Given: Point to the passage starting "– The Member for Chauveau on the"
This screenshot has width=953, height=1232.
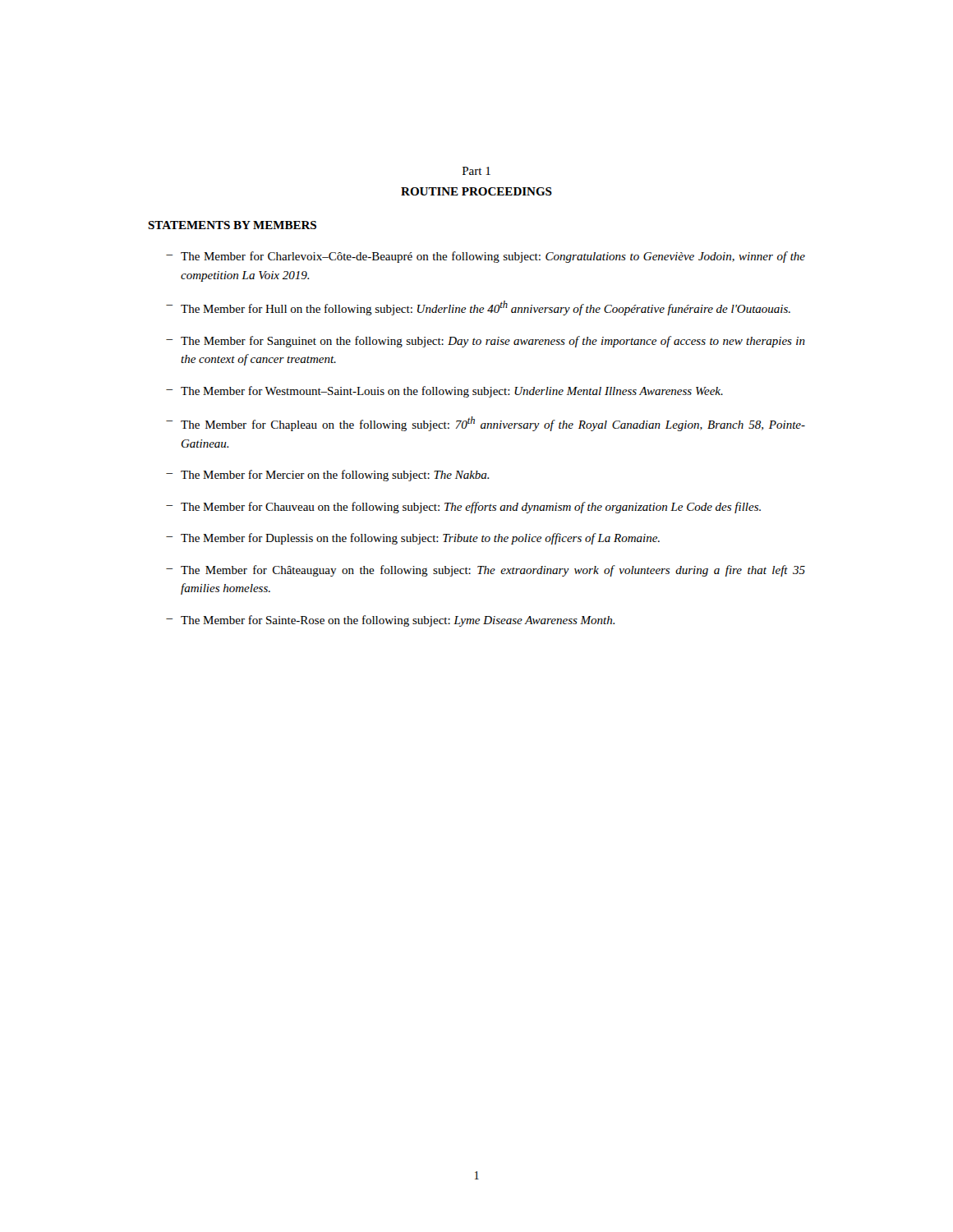Looking at the screenshot, I should tap(476, 507).
